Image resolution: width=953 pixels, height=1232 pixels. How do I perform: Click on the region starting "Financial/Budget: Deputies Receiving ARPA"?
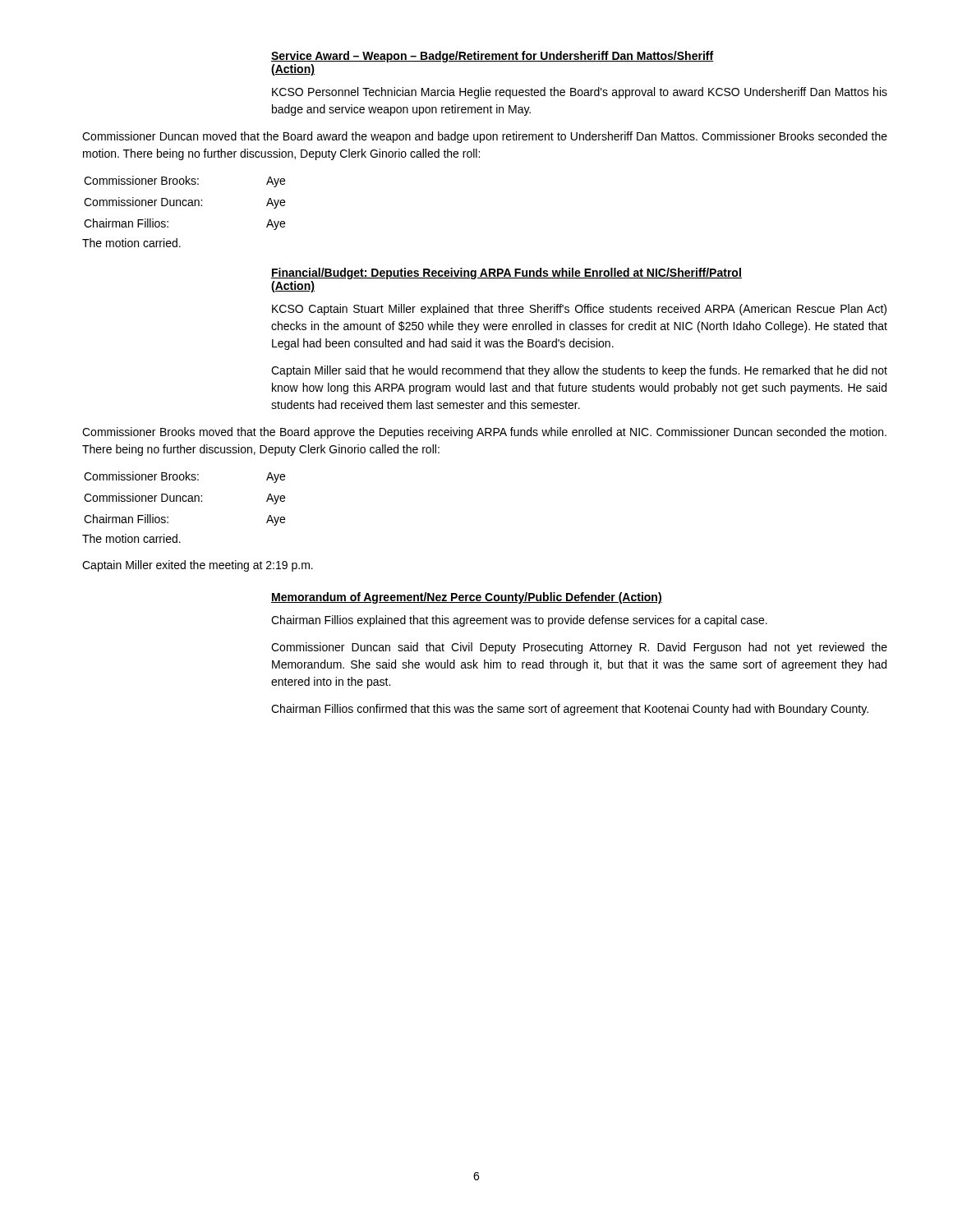(x=579, y=279)
